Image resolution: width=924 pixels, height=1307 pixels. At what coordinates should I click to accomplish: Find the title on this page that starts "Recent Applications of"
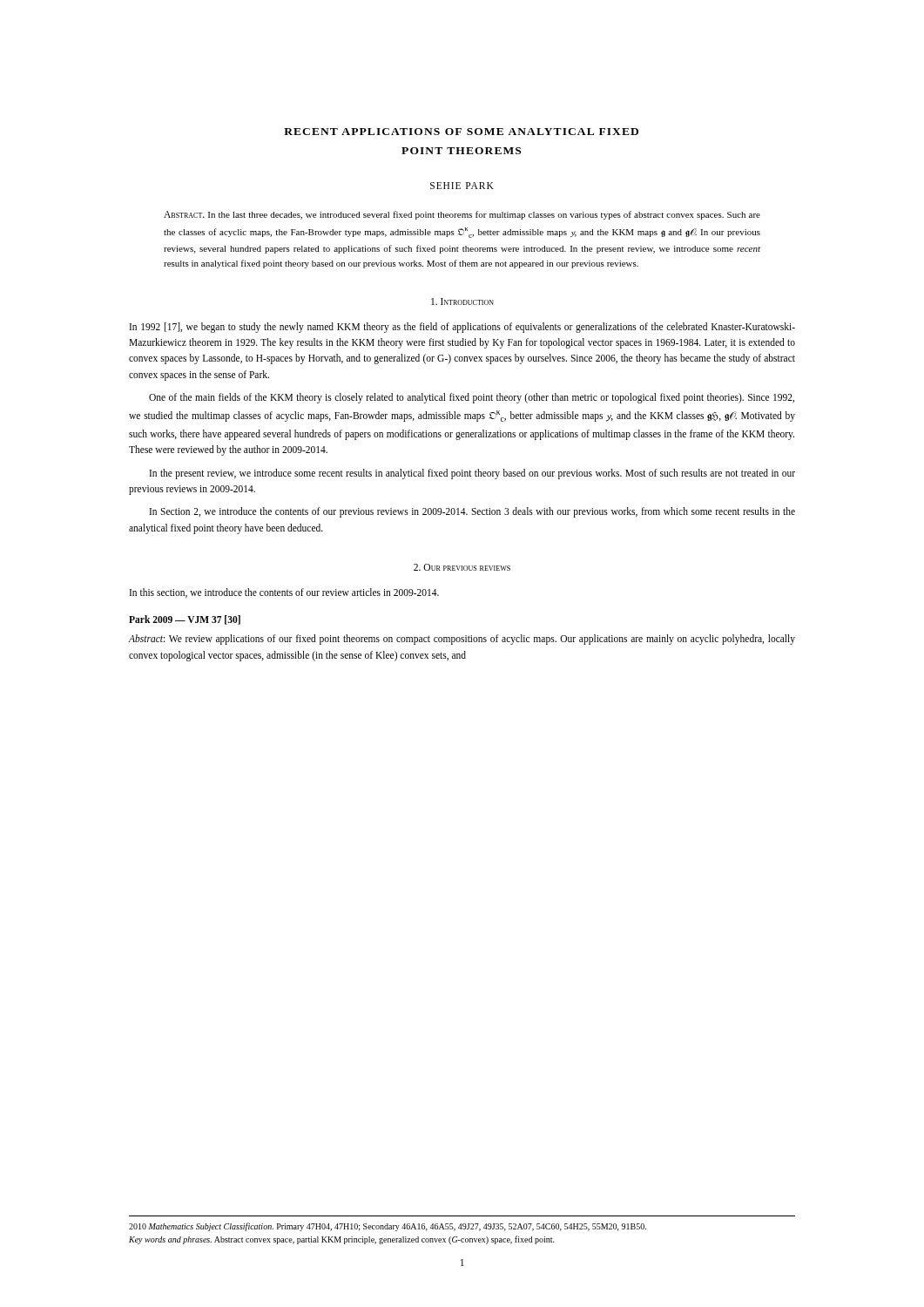tap(462, 141)
